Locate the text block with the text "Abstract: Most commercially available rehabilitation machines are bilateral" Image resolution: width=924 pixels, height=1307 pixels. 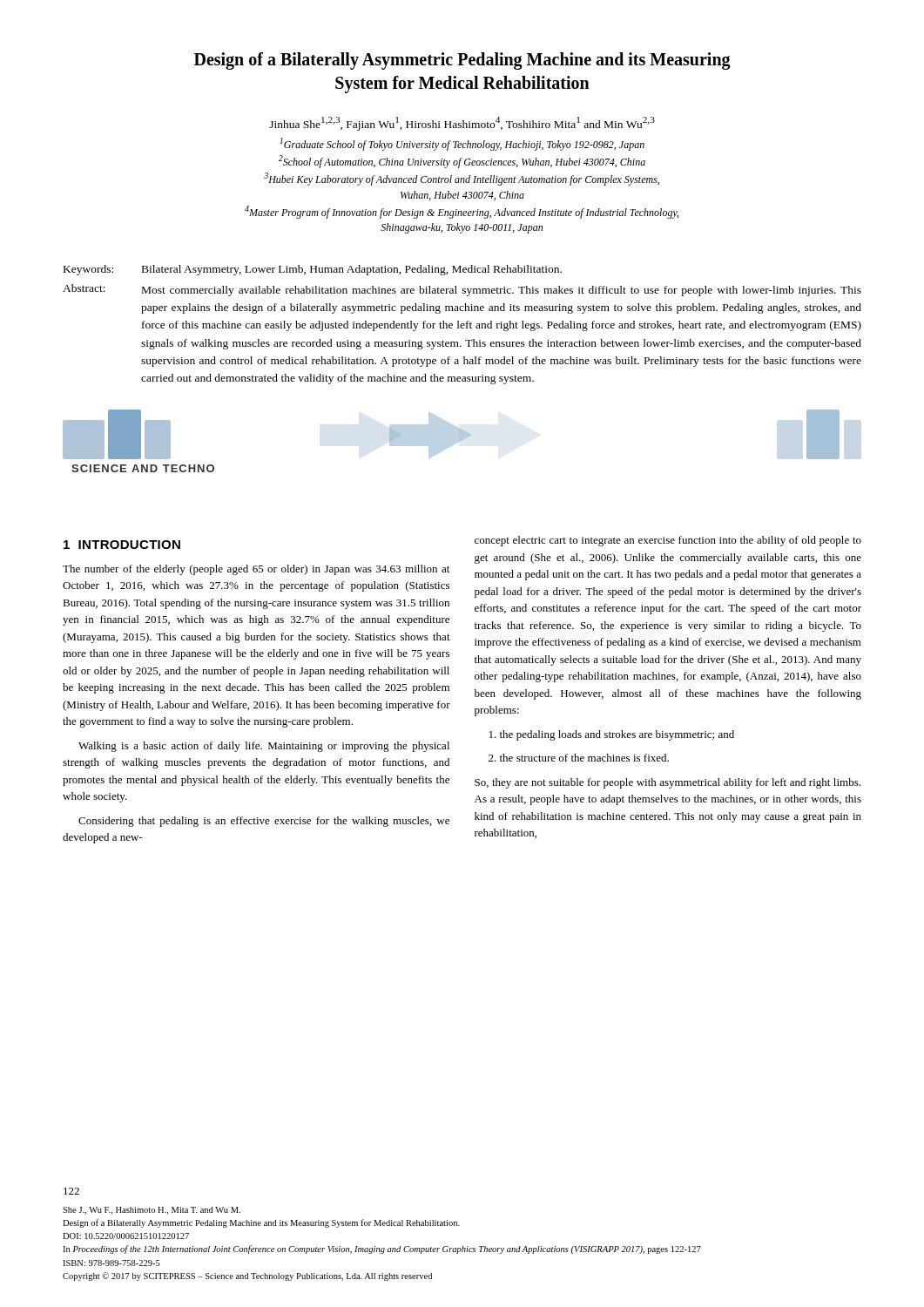(462, 334)
